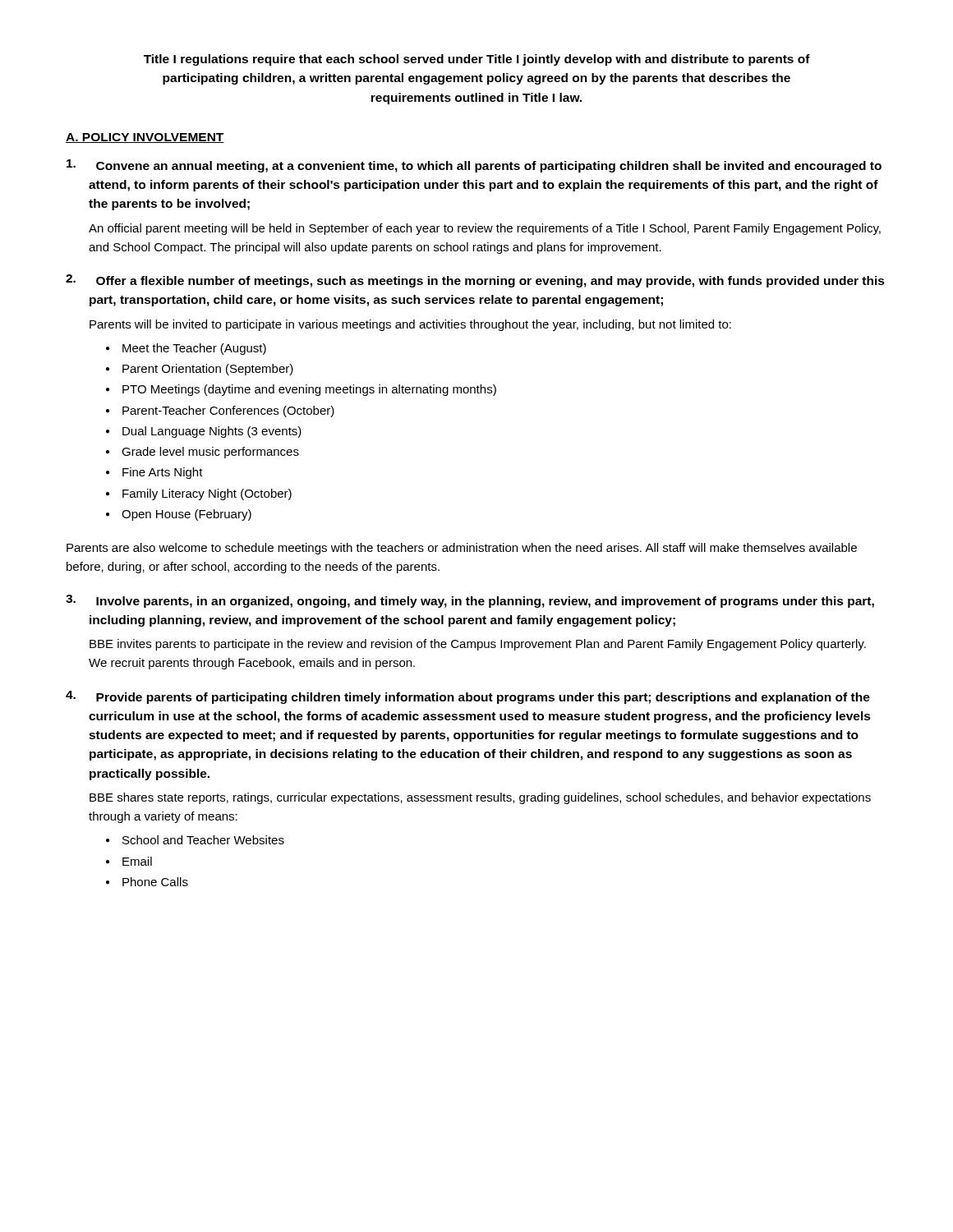The width and height of the screenshot is (953, 1232).
Task: Find the block on this page that starts "3. Involve parents, in an organized, ongoing,"
Action: pyautogui.click(x=476, y=632)
